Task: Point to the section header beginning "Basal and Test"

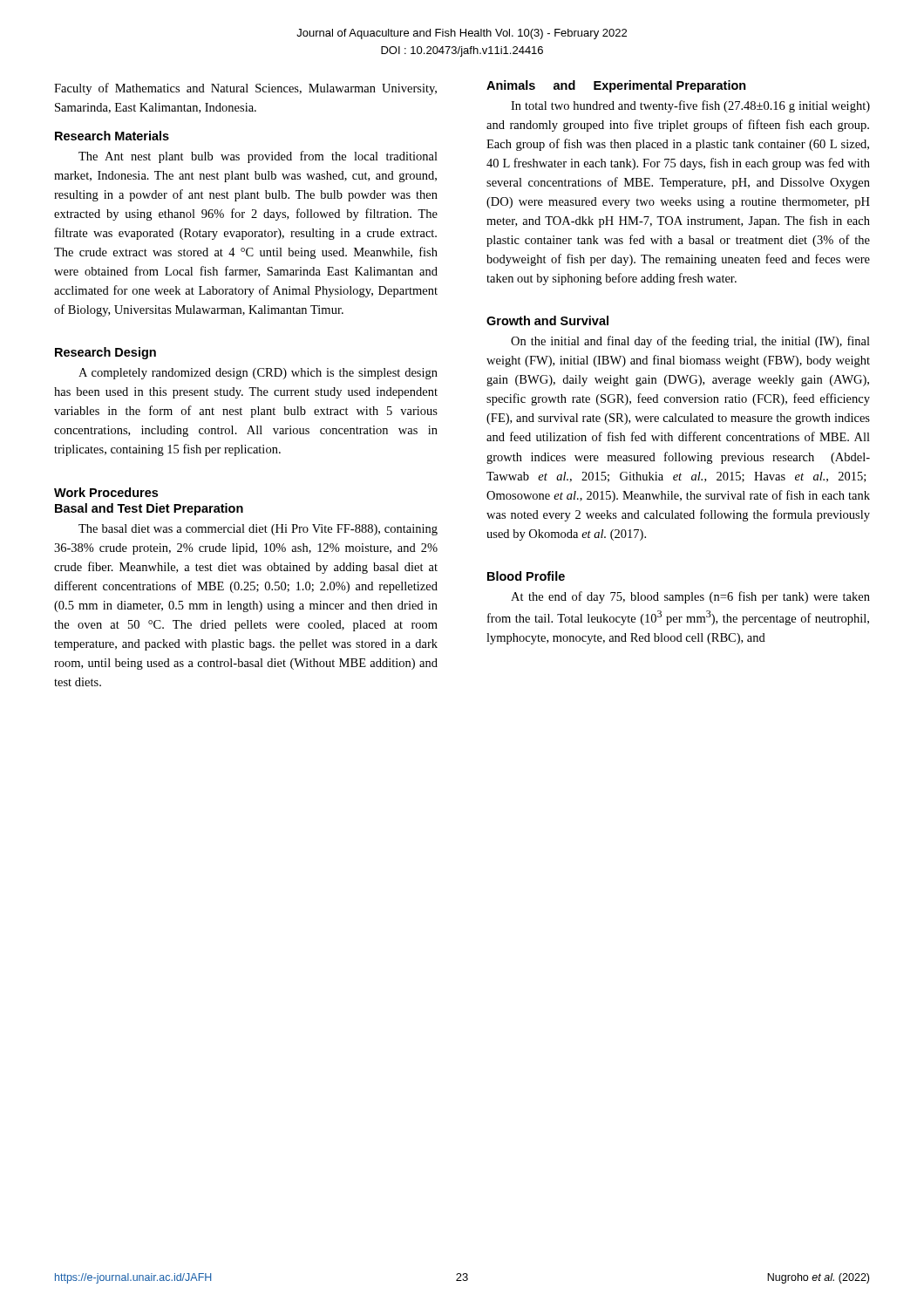Action: tap(149, 508)
